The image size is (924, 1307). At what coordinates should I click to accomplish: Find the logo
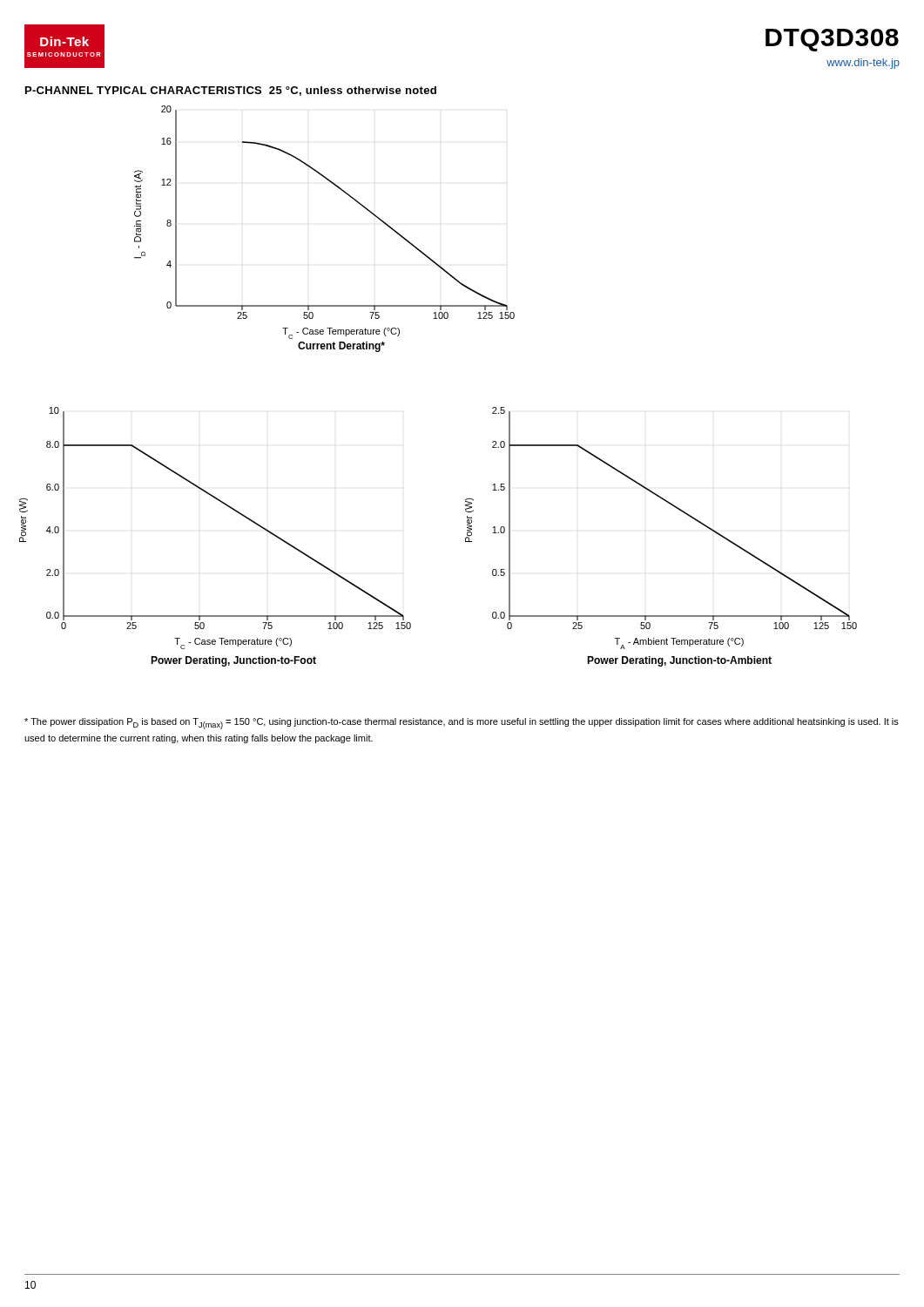coord(64,46)
